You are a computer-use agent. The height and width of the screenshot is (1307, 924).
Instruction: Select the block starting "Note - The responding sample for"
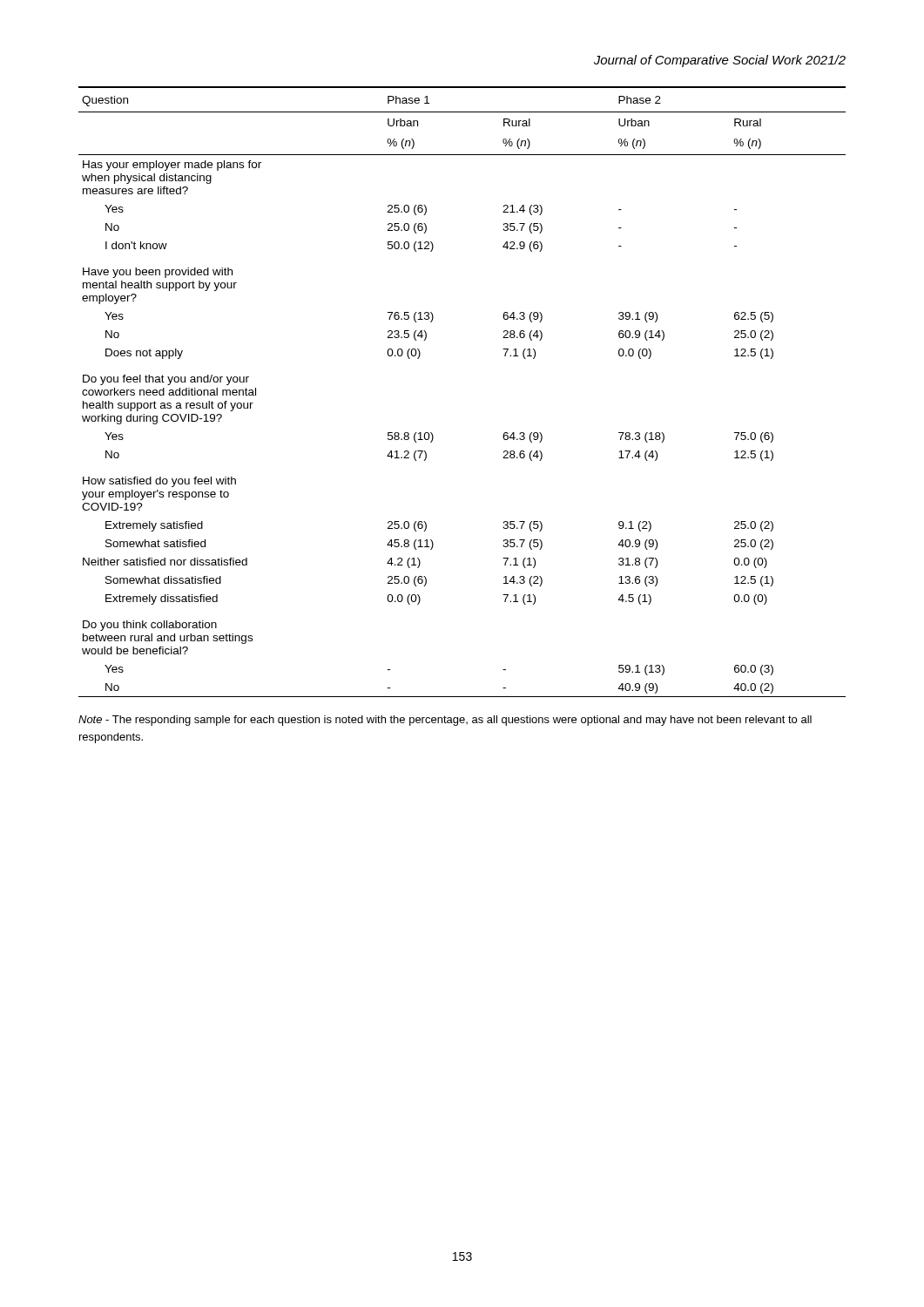pos(445,728)
